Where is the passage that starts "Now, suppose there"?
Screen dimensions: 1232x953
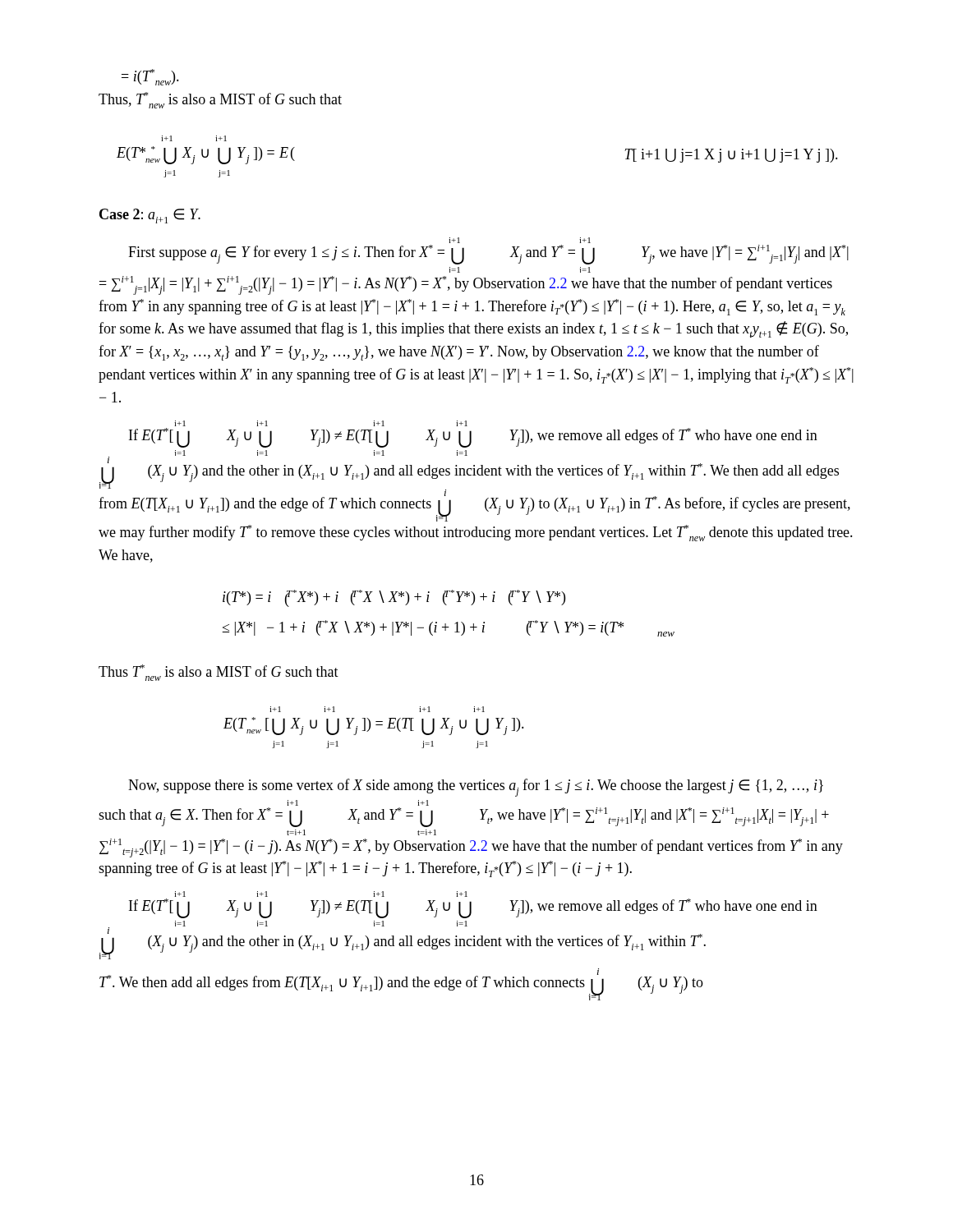pyautogui.click(x=476, y=788)
